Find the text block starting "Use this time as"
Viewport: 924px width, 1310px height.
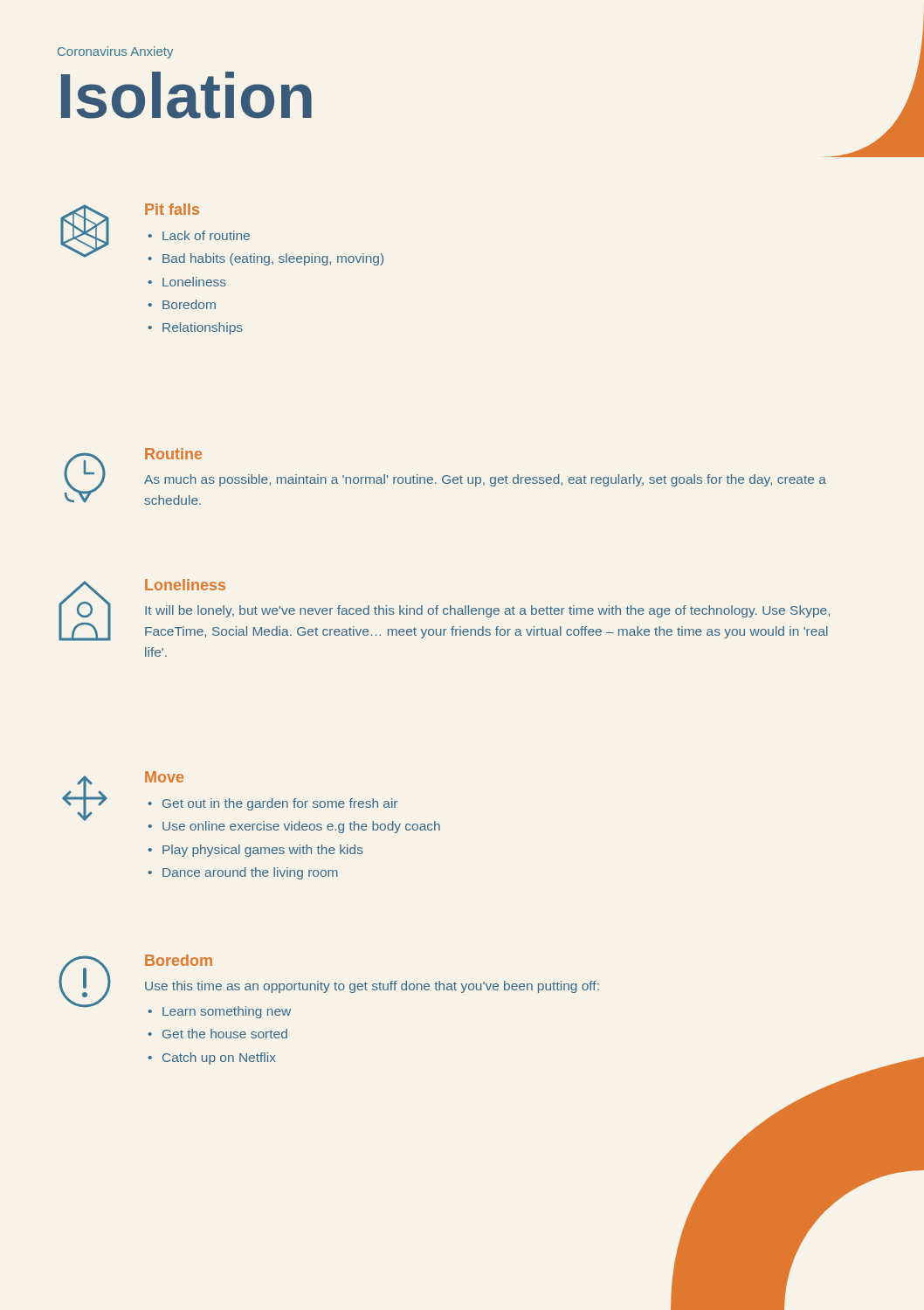[x=372, y=986]
